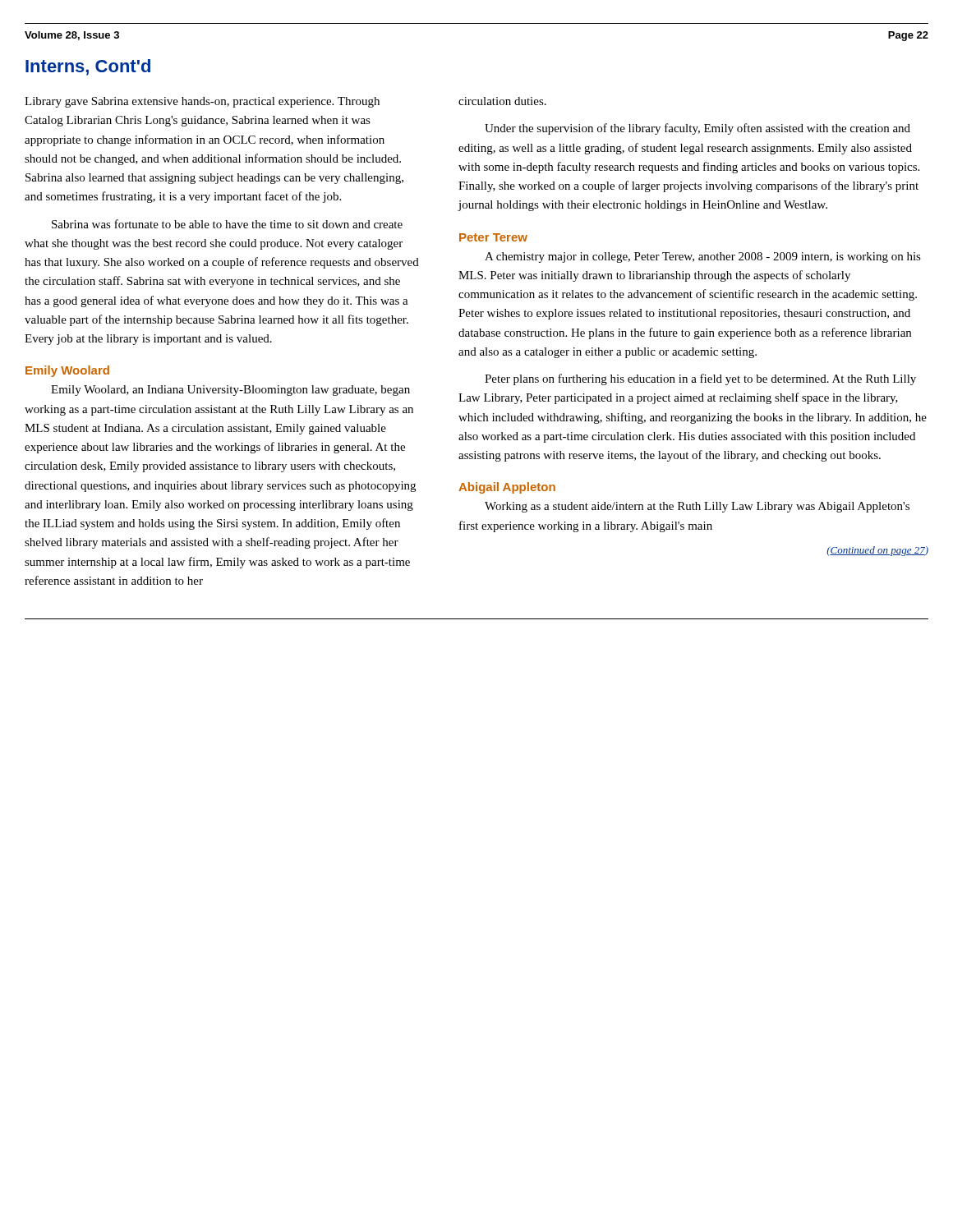Click on the section header that reads "Emily Woolard"
Viewport: 953px width, 1232px height.
67,370
